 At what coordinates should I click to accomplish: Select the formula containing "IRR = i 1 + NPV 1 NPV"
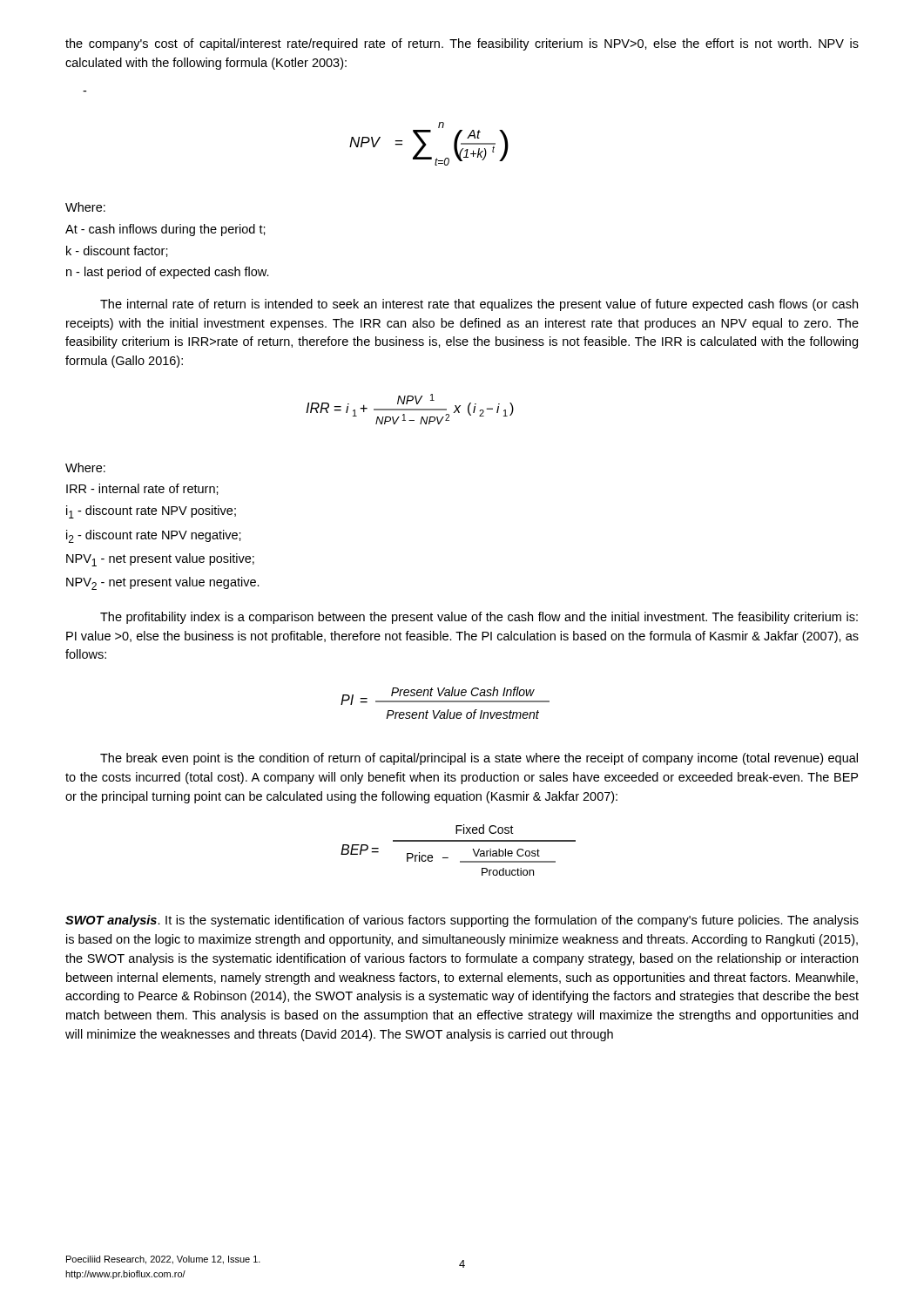point(462,411)
